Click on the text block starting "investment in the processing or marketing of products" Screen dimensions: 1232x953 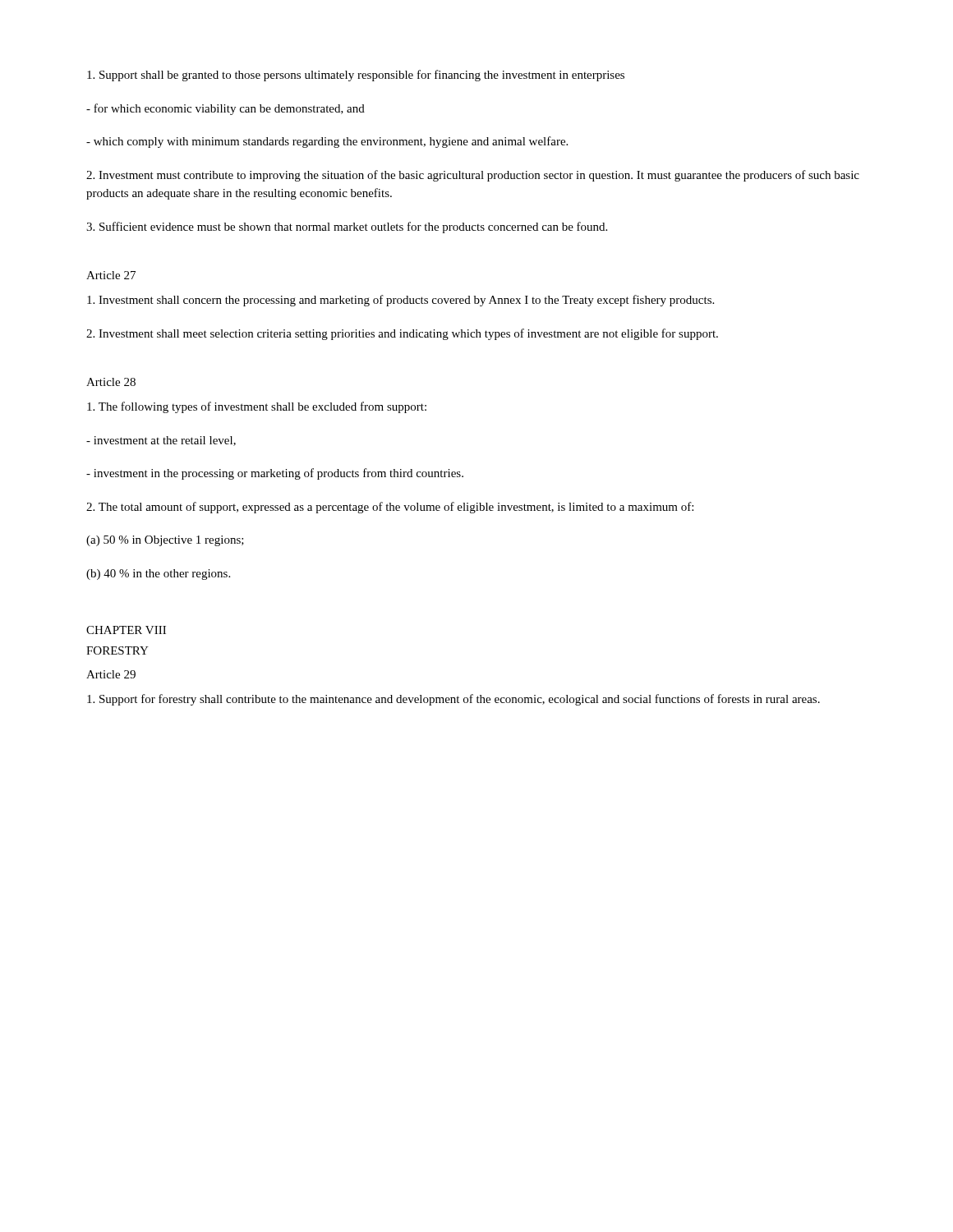coord(275,473)
